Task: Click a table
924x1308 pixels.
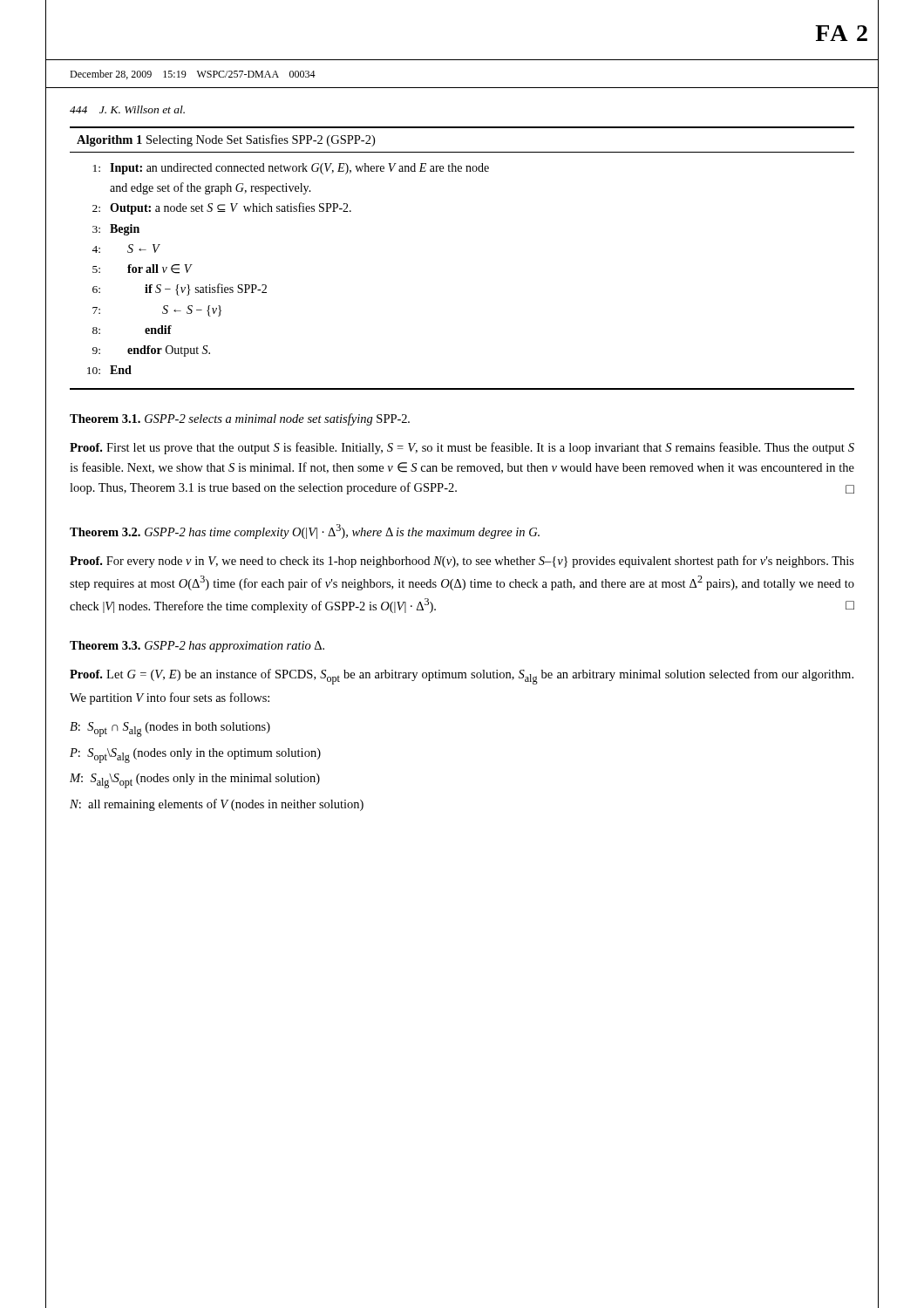Action: pos(462,258)
